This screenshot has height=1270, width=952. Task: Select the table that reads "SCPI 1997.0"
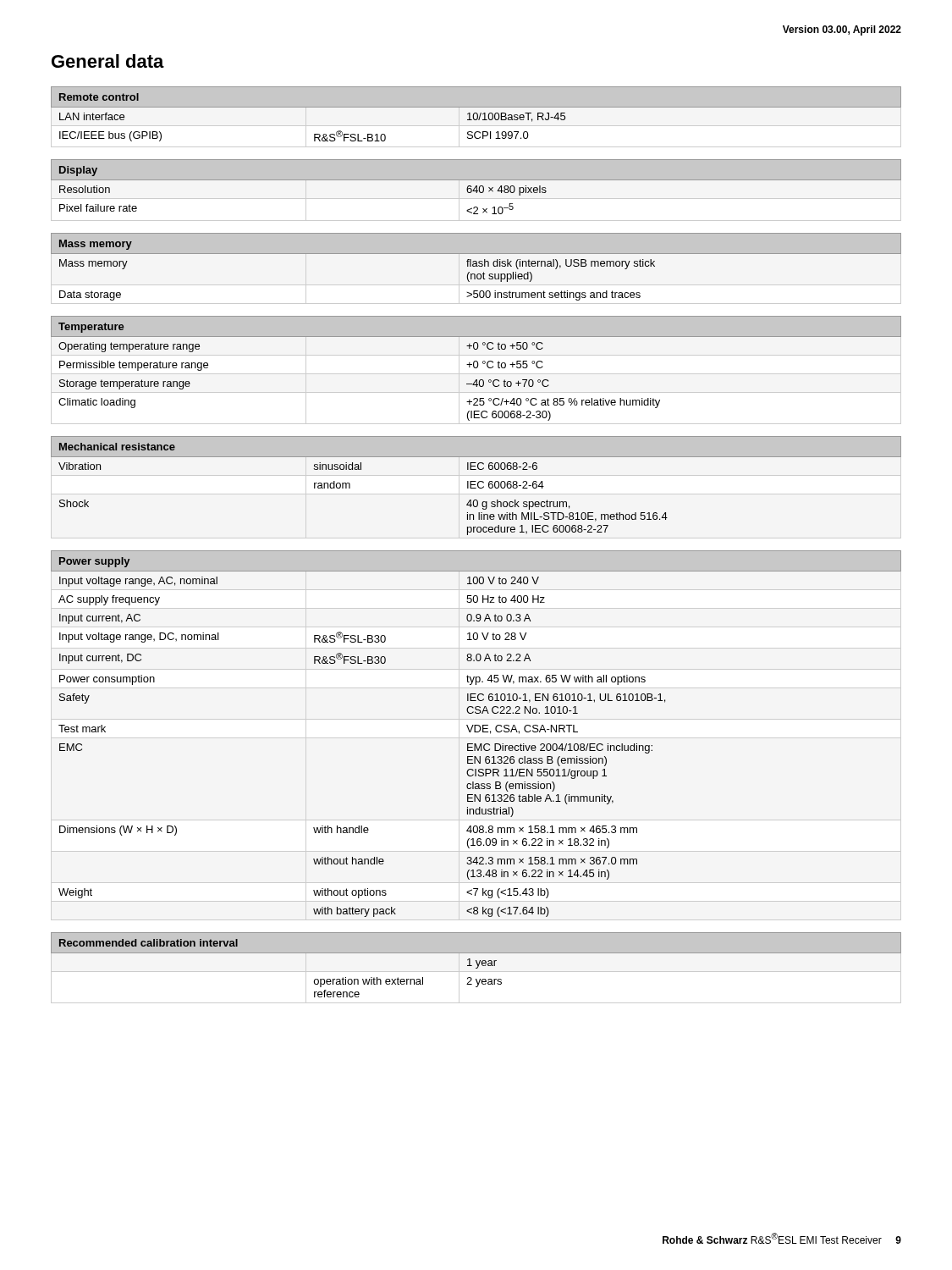click(x=476, y=117)
